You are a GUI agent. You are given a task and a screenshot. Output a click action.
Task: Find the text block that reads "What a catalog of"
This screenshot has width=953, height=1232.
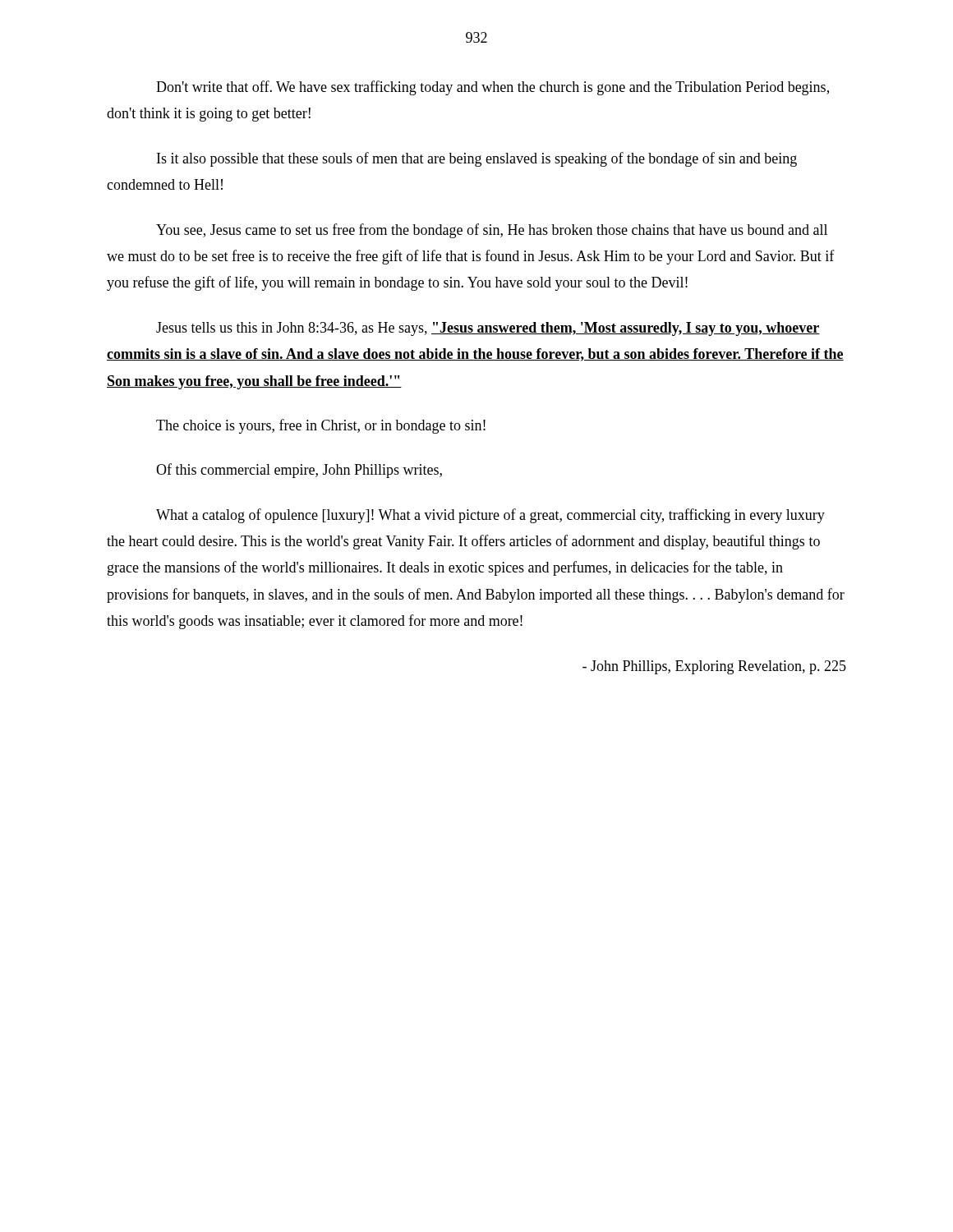[476, 568]
